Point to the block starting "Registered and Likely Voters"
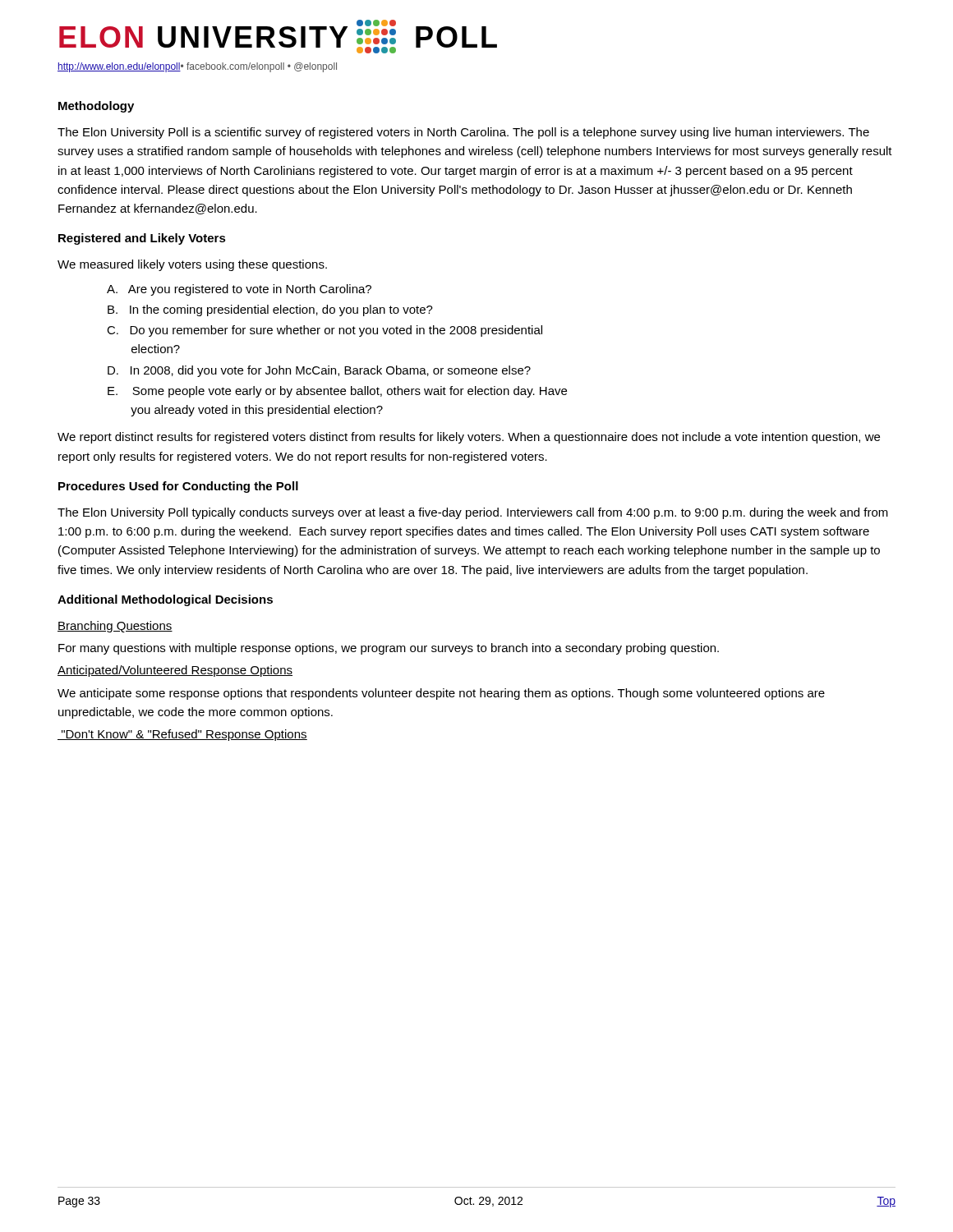 142,238
